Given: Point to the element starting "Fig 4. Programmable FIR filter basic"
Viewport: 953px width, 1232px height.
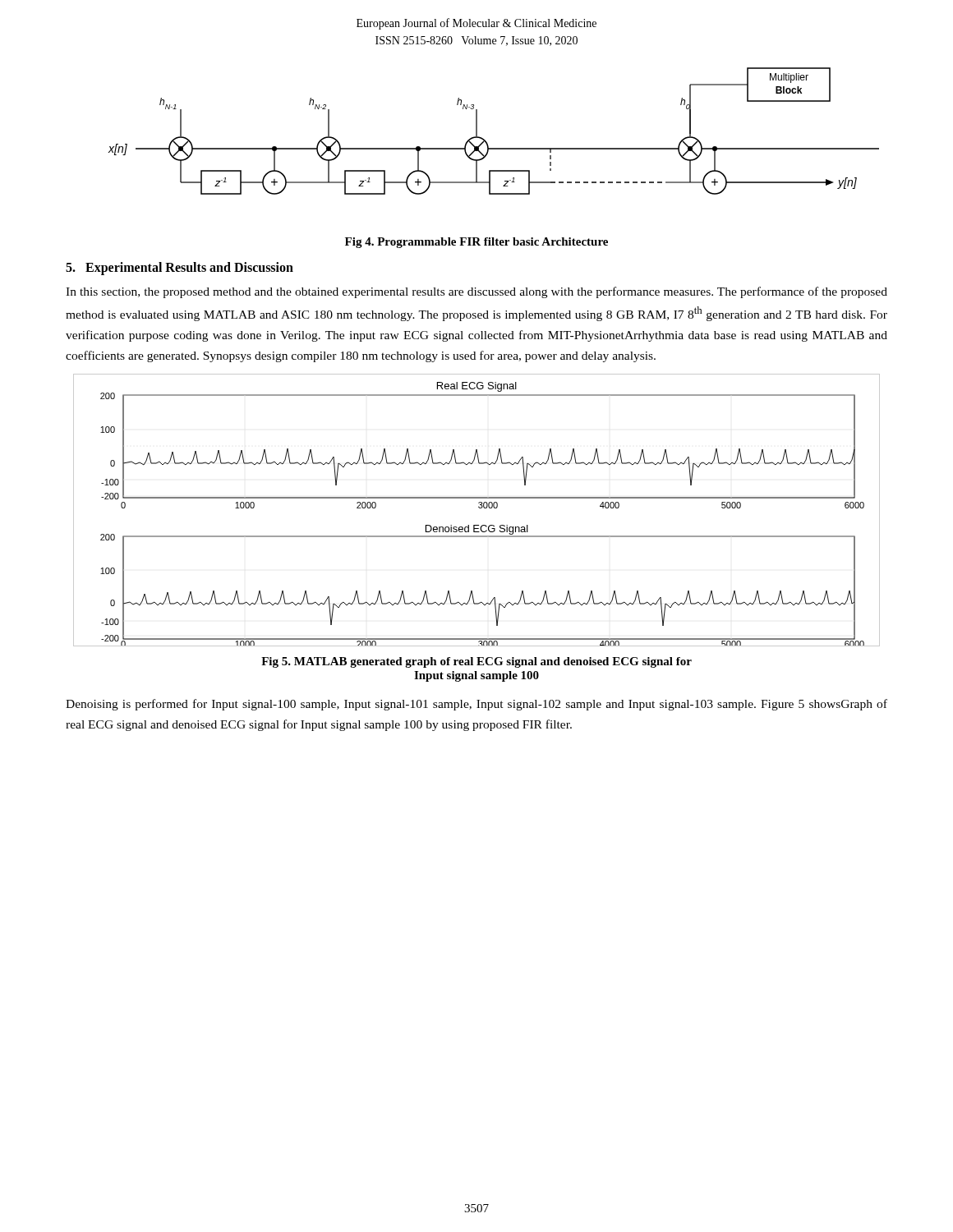Looking at the screenshot, I should click(x=476, y=241).
